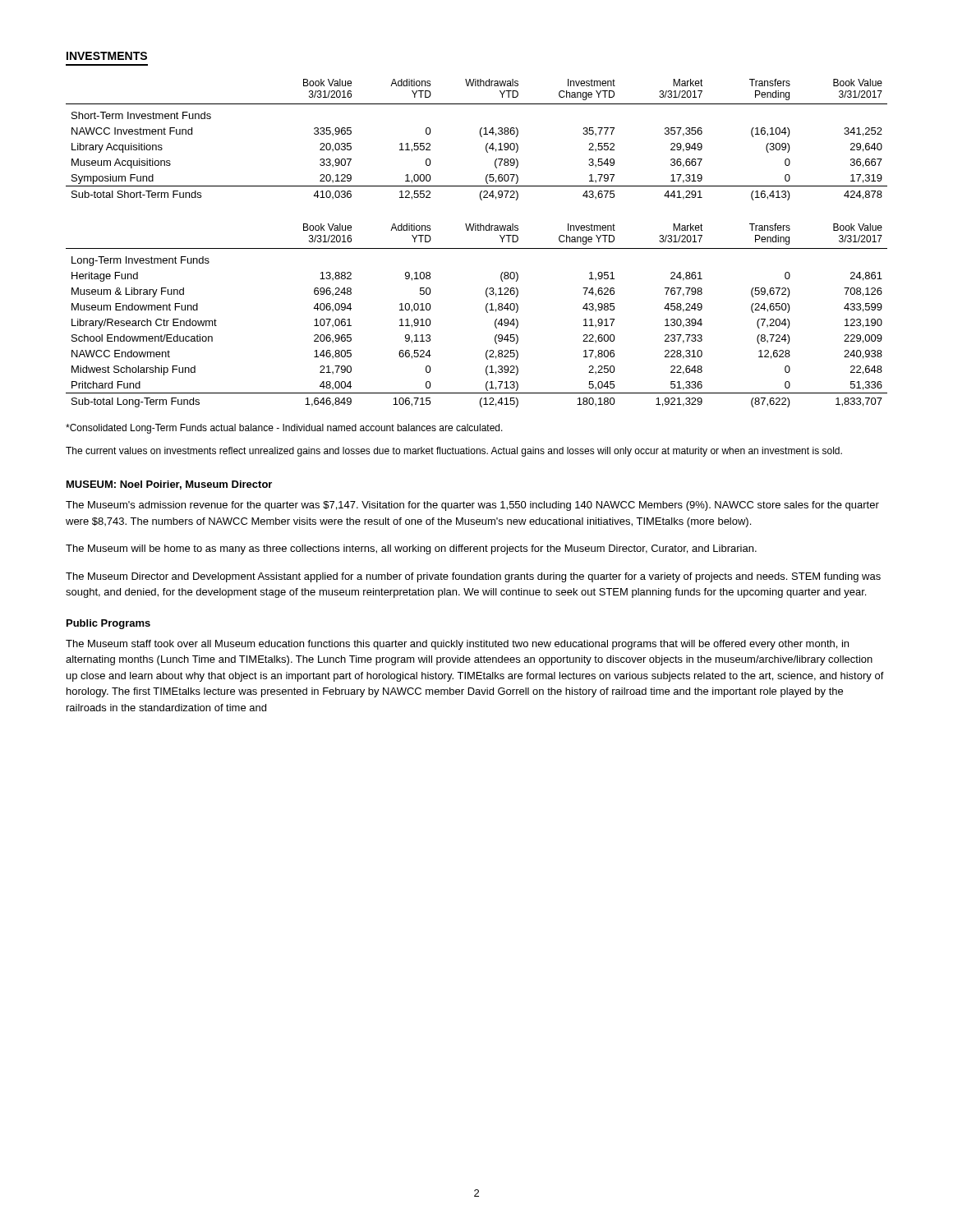Locate the block of text that opens with "The Museum will be home to"
Image resolution: width=953 pixels, height=1232 pixels.
click(411, 548)
